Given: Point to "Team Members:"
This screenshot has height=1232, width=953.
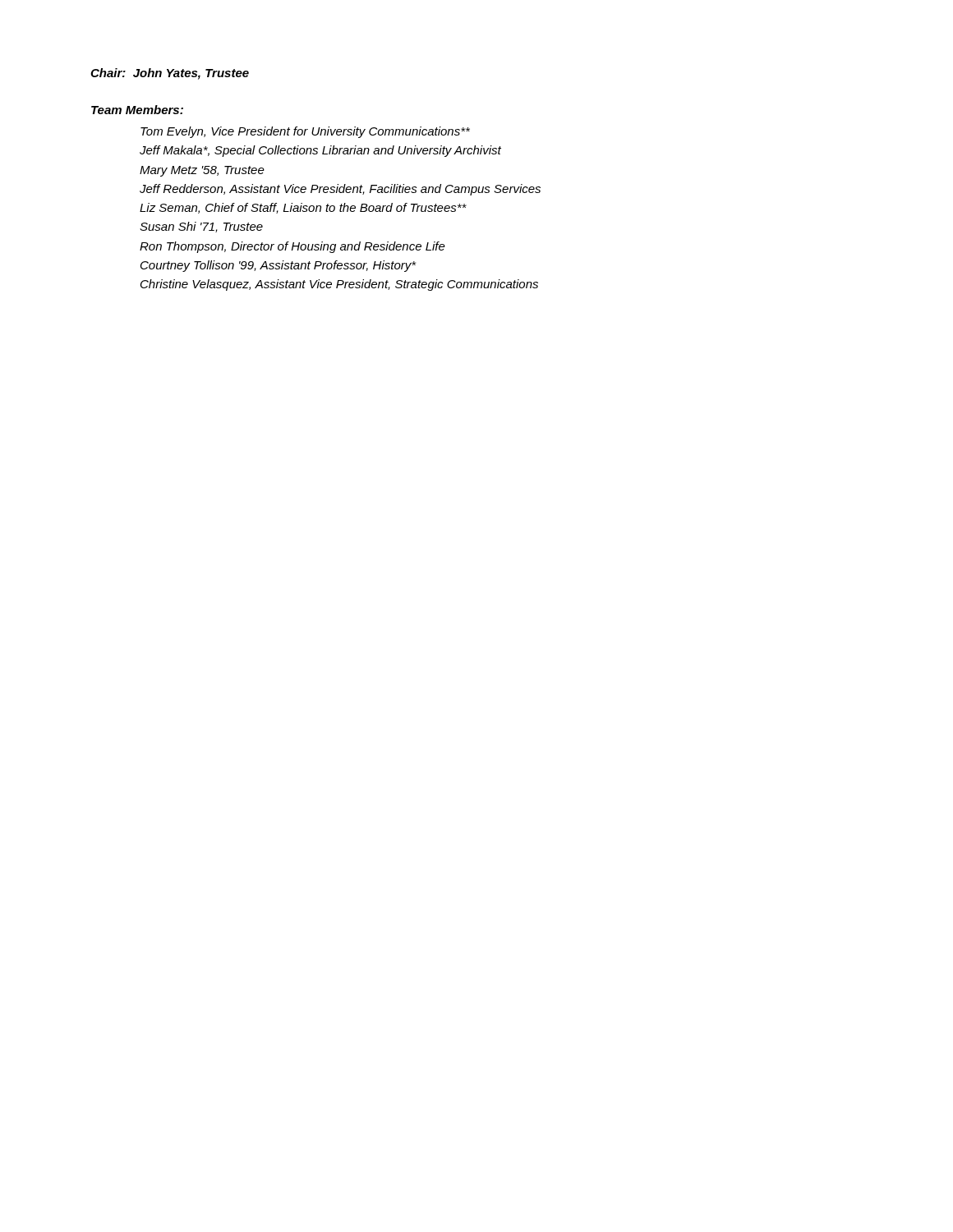Looking at the screenshot, I should coord(137,110).
